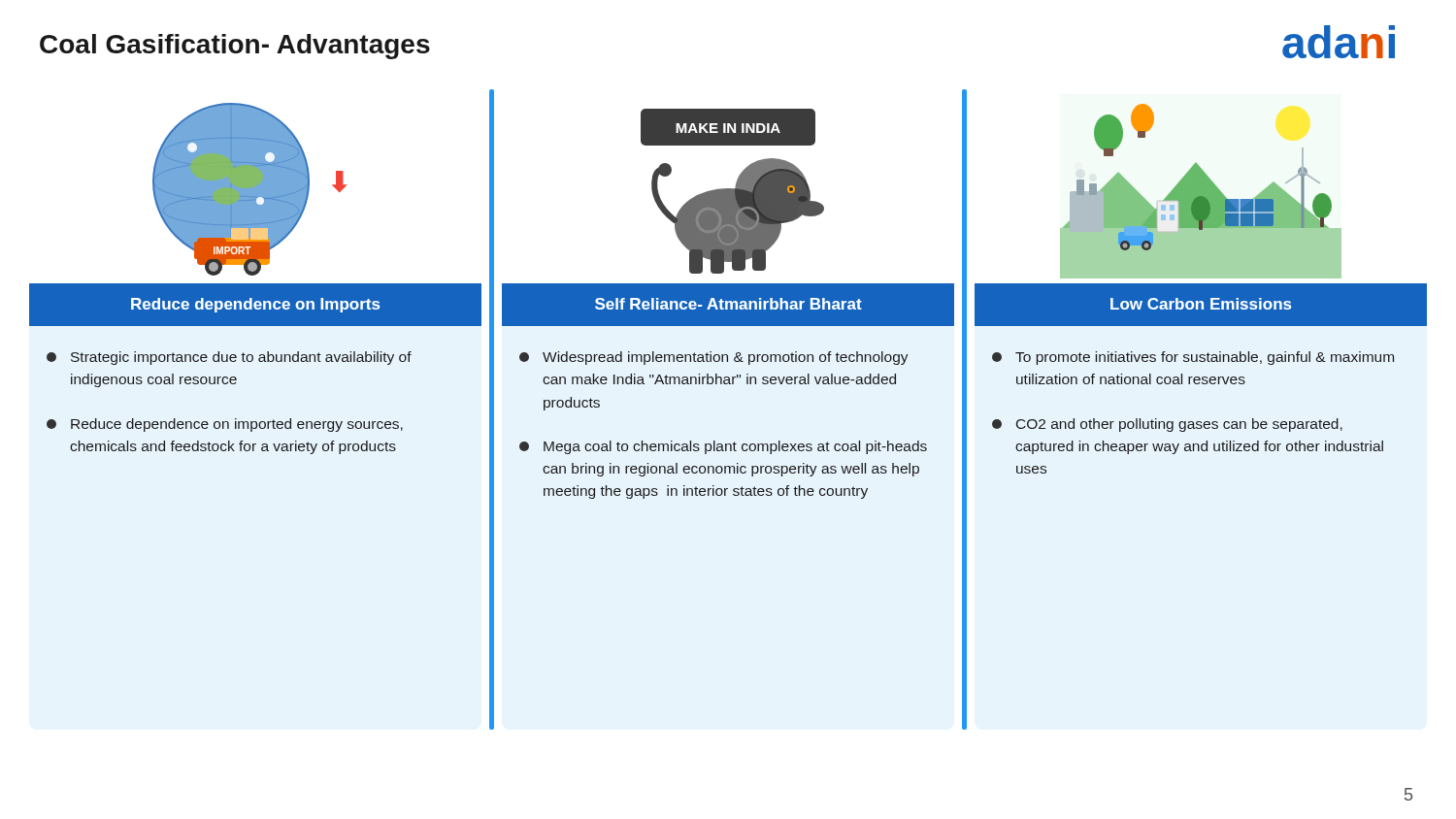This screenshot has height=819, width=1456.
Task: Locate the region starting "Mega coal to"
Action: pyautogui.click(x=726, y=468)
